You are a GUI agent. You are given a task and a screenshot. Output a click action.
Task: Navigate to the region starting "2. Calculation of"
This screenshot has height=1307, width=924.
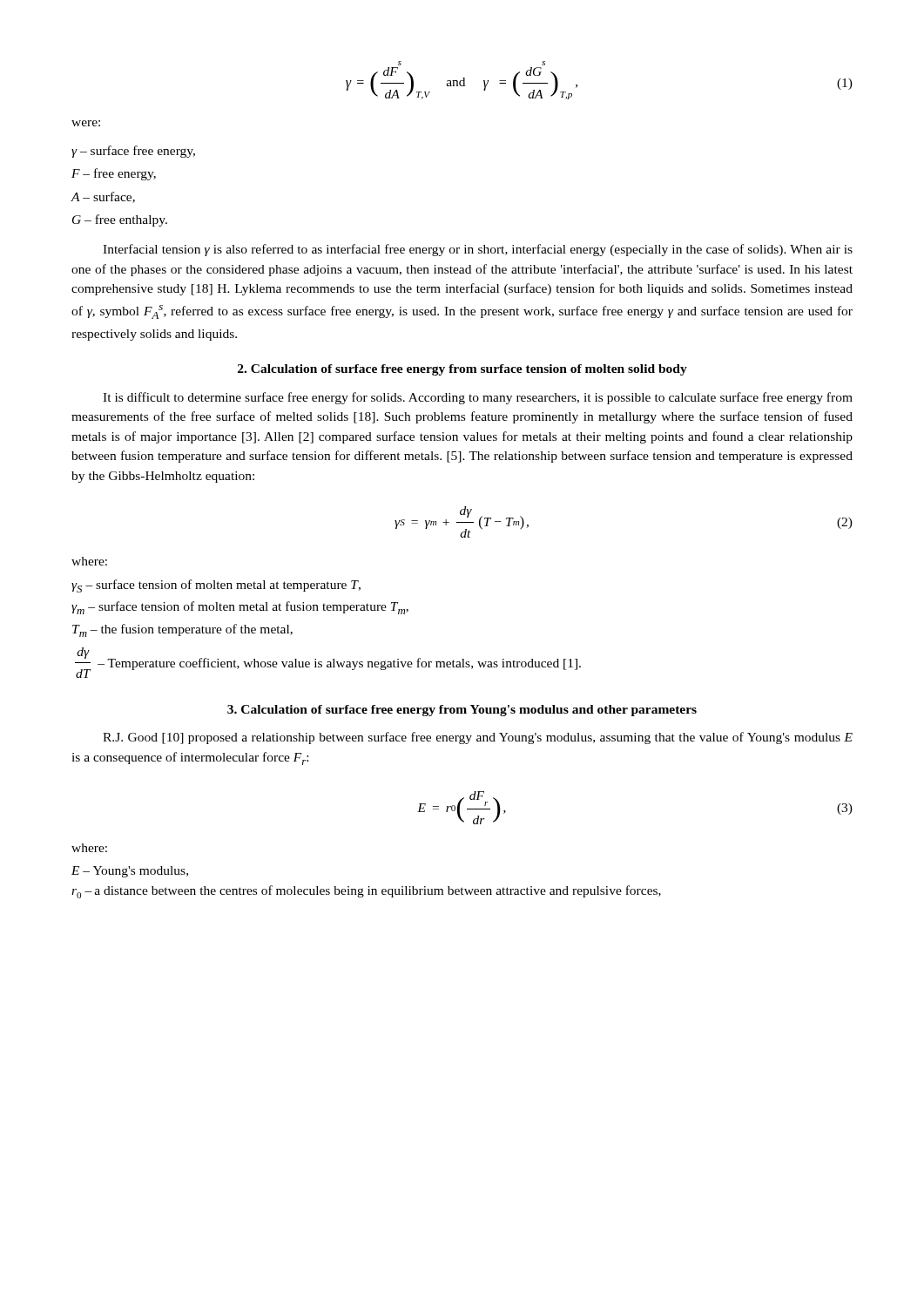[x=462, y=369]
